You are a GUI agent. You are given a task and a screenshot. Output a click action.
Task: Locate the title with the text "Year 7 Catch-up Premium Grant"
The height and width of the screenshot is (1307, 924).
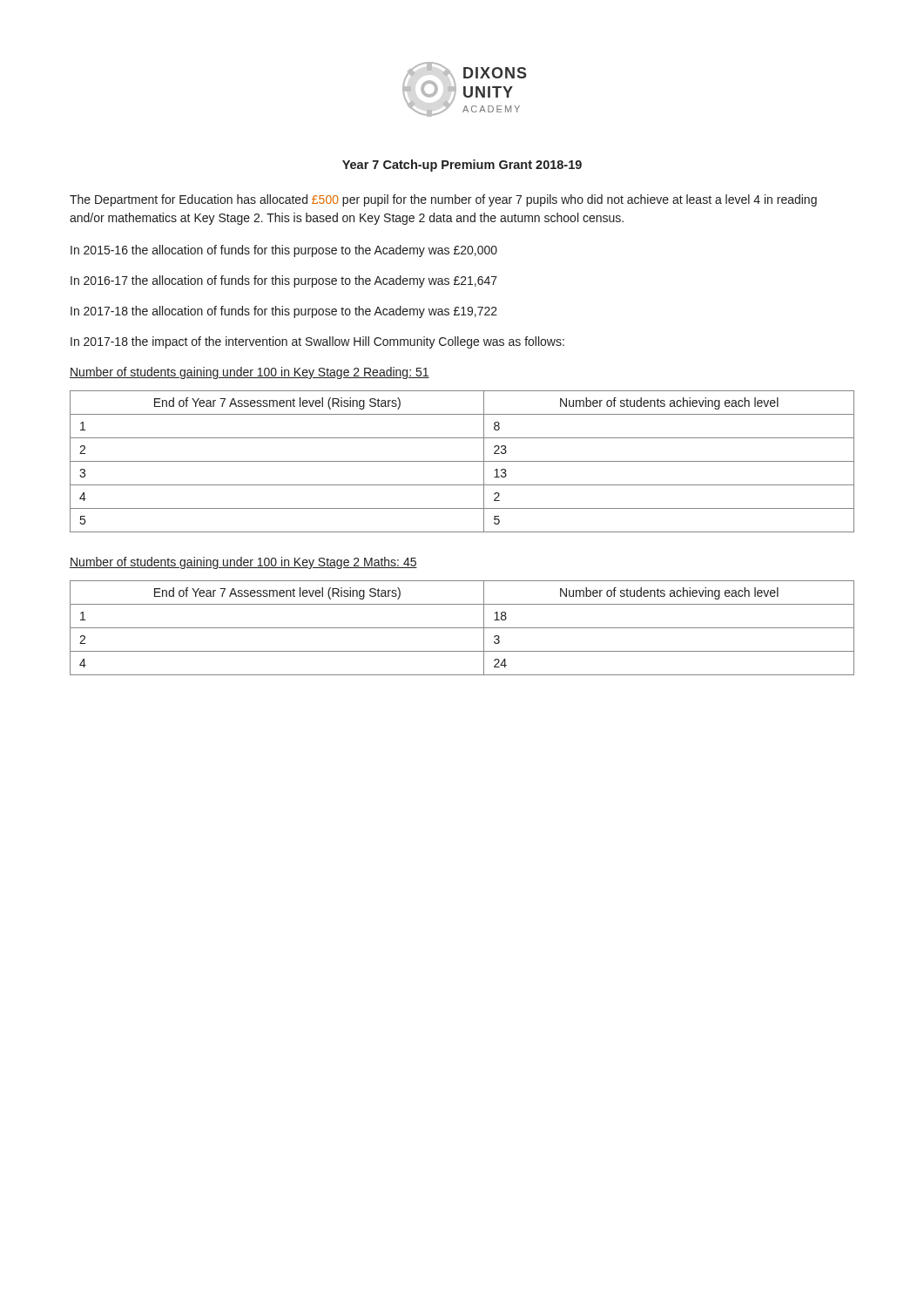462,165
